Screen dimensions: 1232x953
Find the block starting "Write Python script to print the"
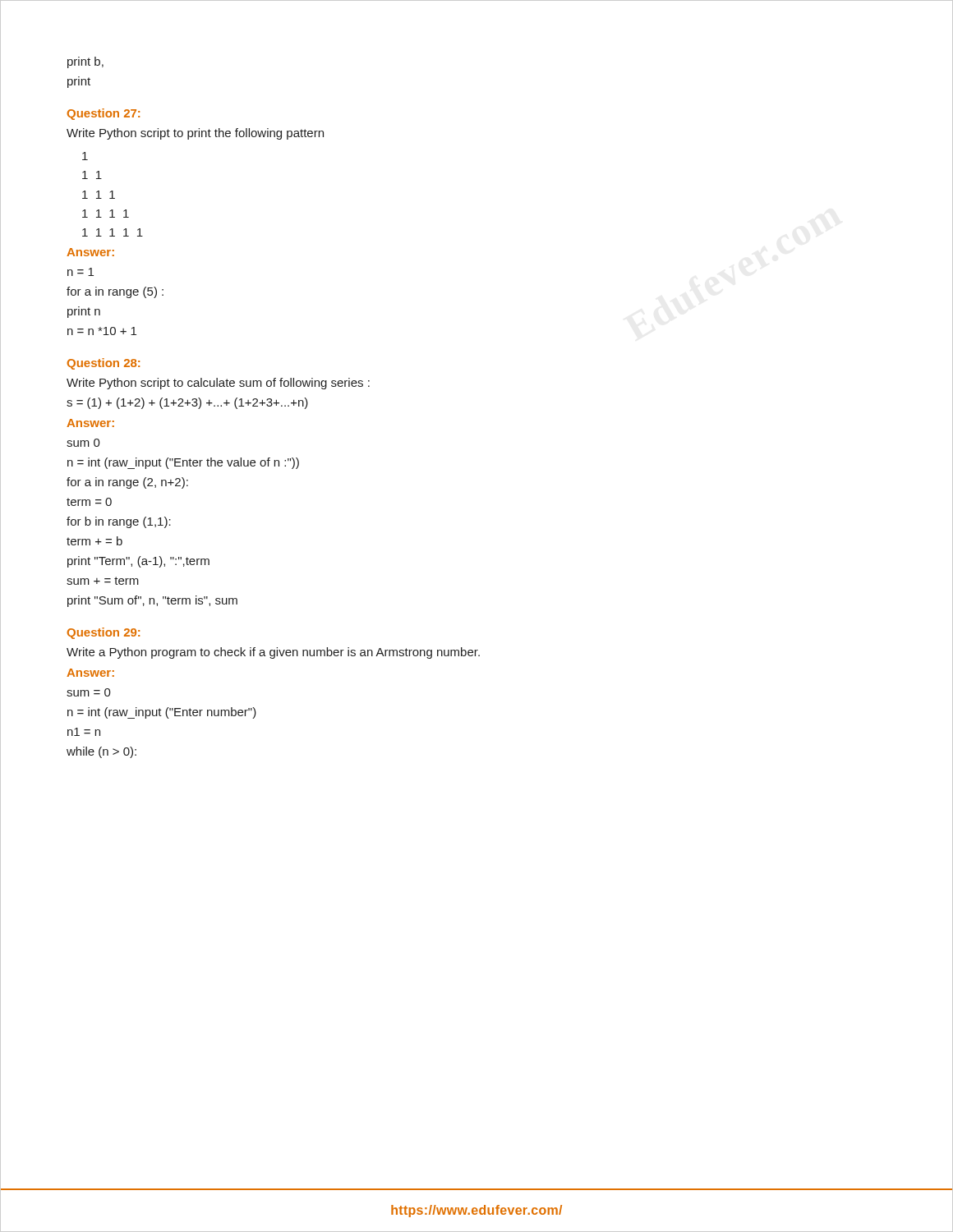coord(196,133)
